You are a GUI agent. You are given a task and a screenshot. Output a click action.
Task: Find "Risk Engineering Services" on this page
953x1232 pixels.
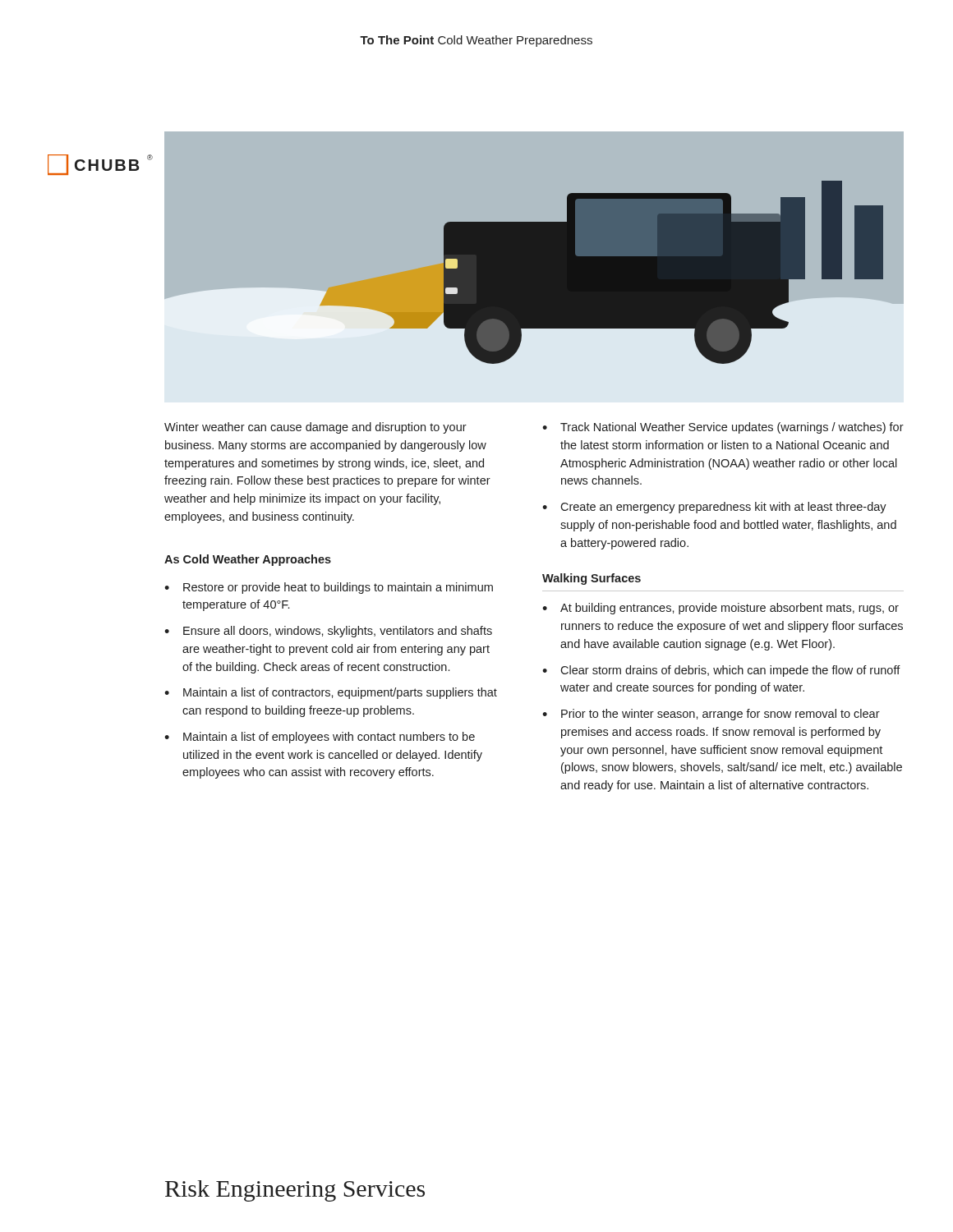(x=295, y=1188)
